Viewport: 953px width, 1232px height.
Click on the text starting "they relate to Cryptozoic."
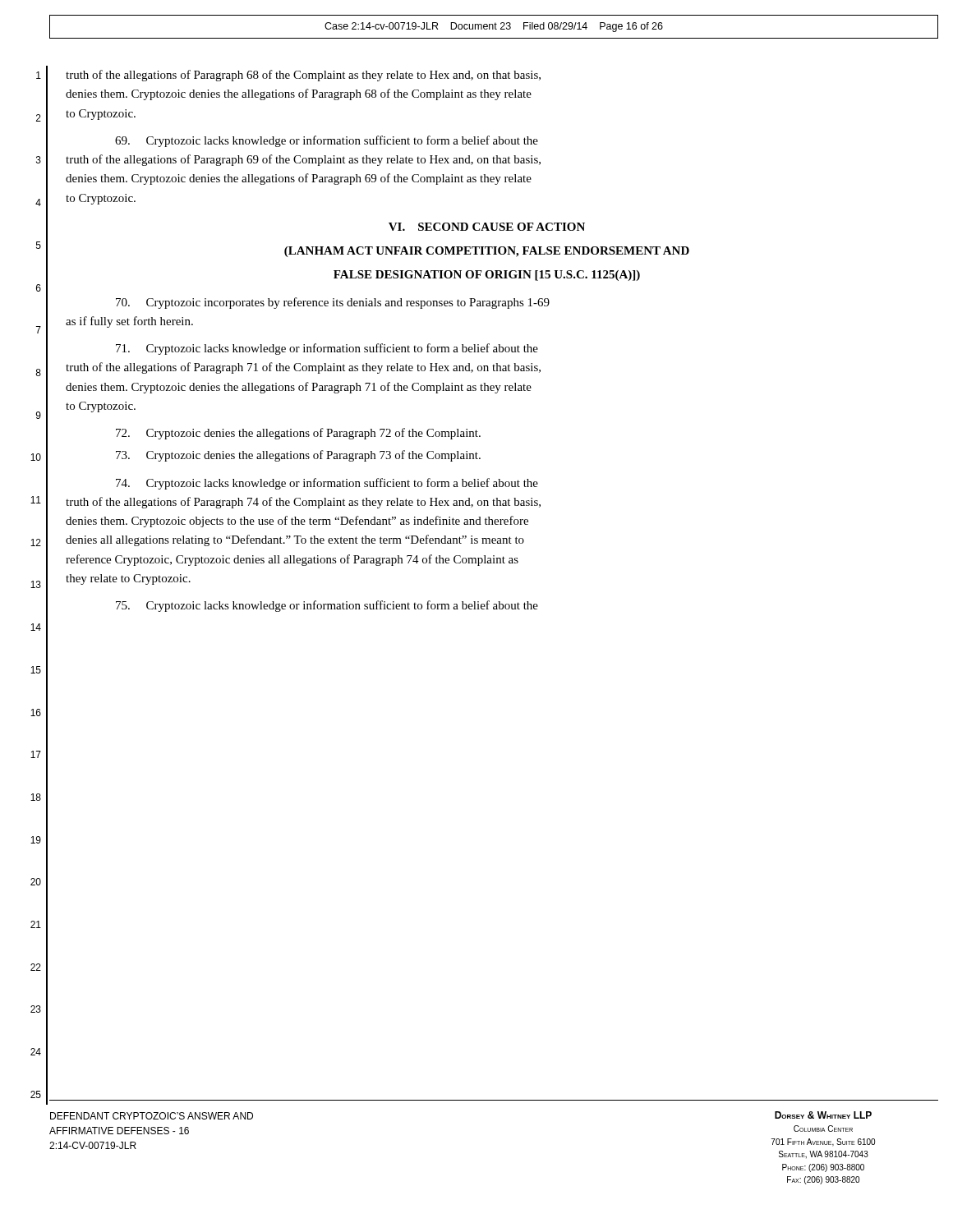[x=128, y=578]
